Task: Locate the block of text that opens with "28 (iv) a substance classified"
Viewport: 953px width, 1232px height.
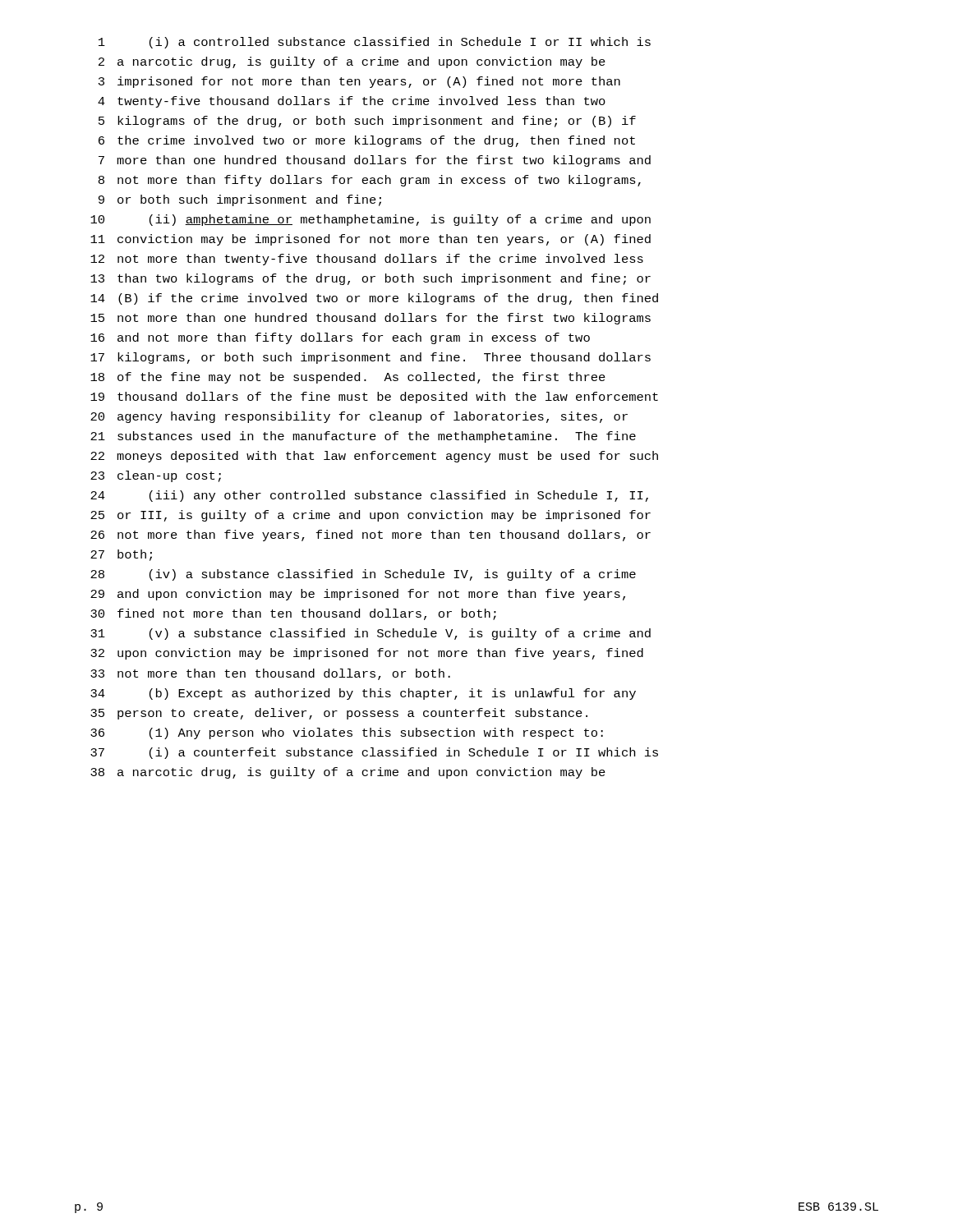Action: click(x=476, y=575)
